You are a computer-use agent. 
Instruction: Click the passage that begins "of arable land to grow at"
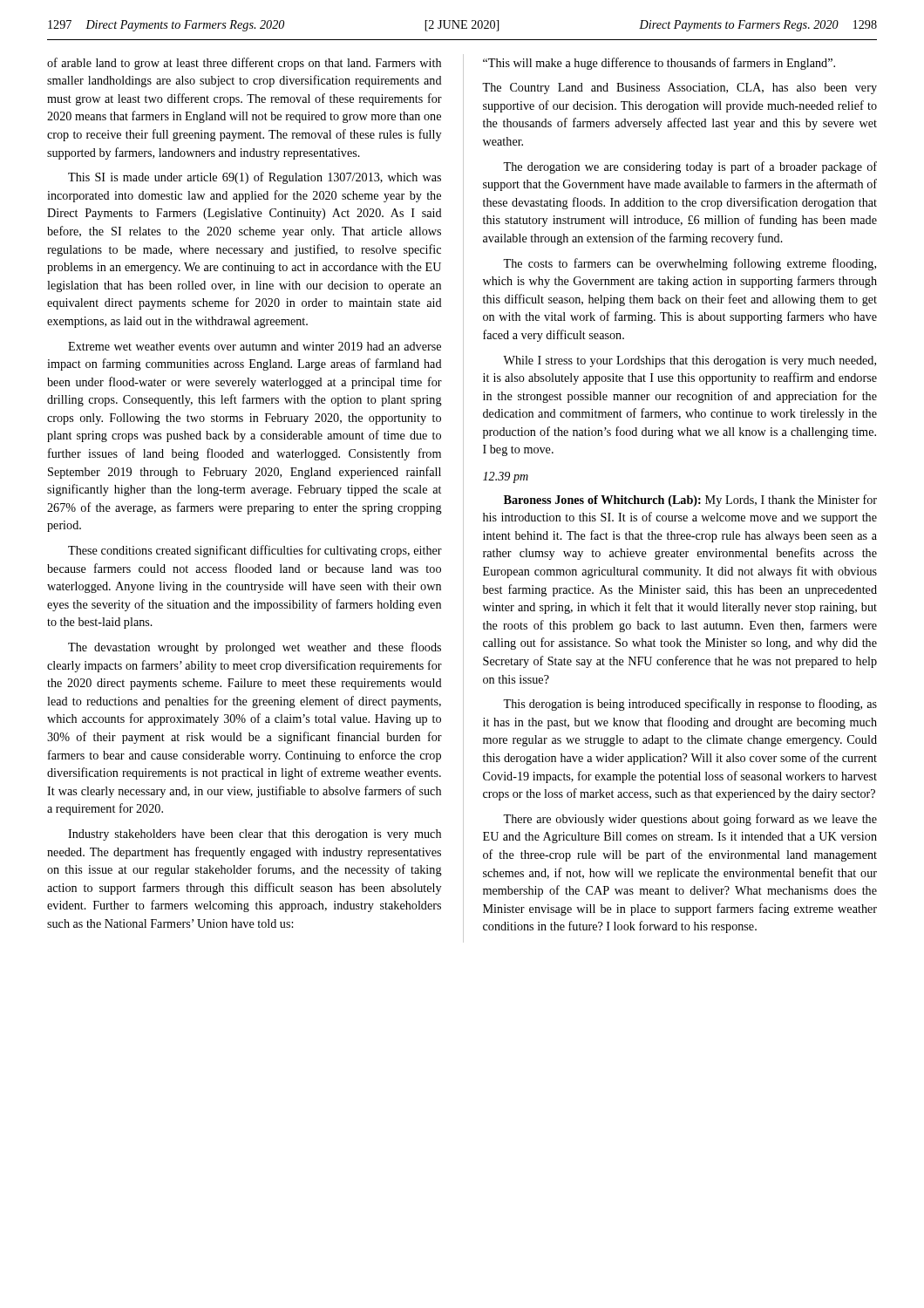(x=244, y=108)
